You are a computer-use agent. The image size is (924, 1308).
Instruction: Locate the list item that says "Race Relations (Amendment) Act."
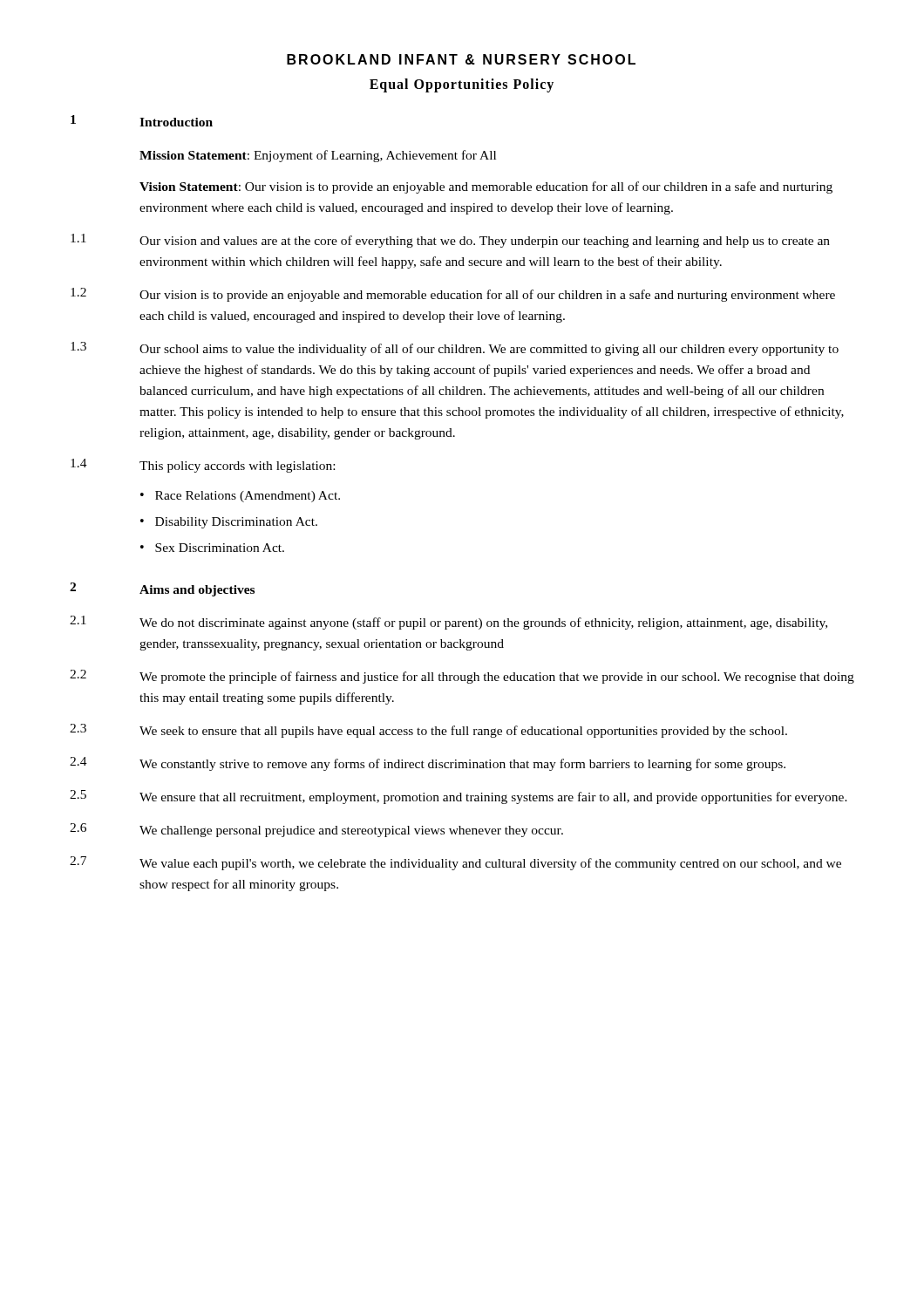pos(248,495)
